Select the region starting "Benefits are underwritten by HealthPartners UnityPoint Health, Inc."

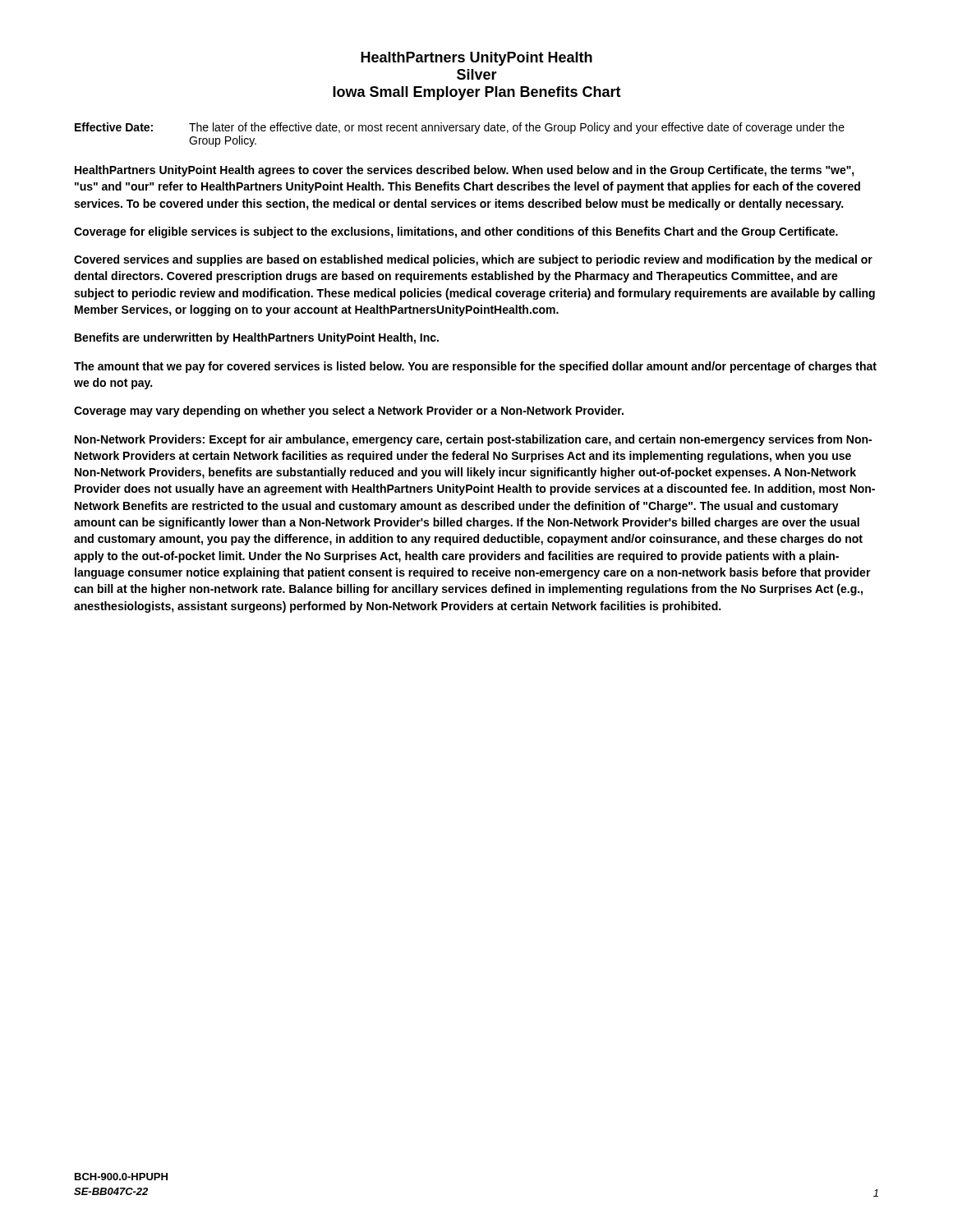(x=257, y=338)
